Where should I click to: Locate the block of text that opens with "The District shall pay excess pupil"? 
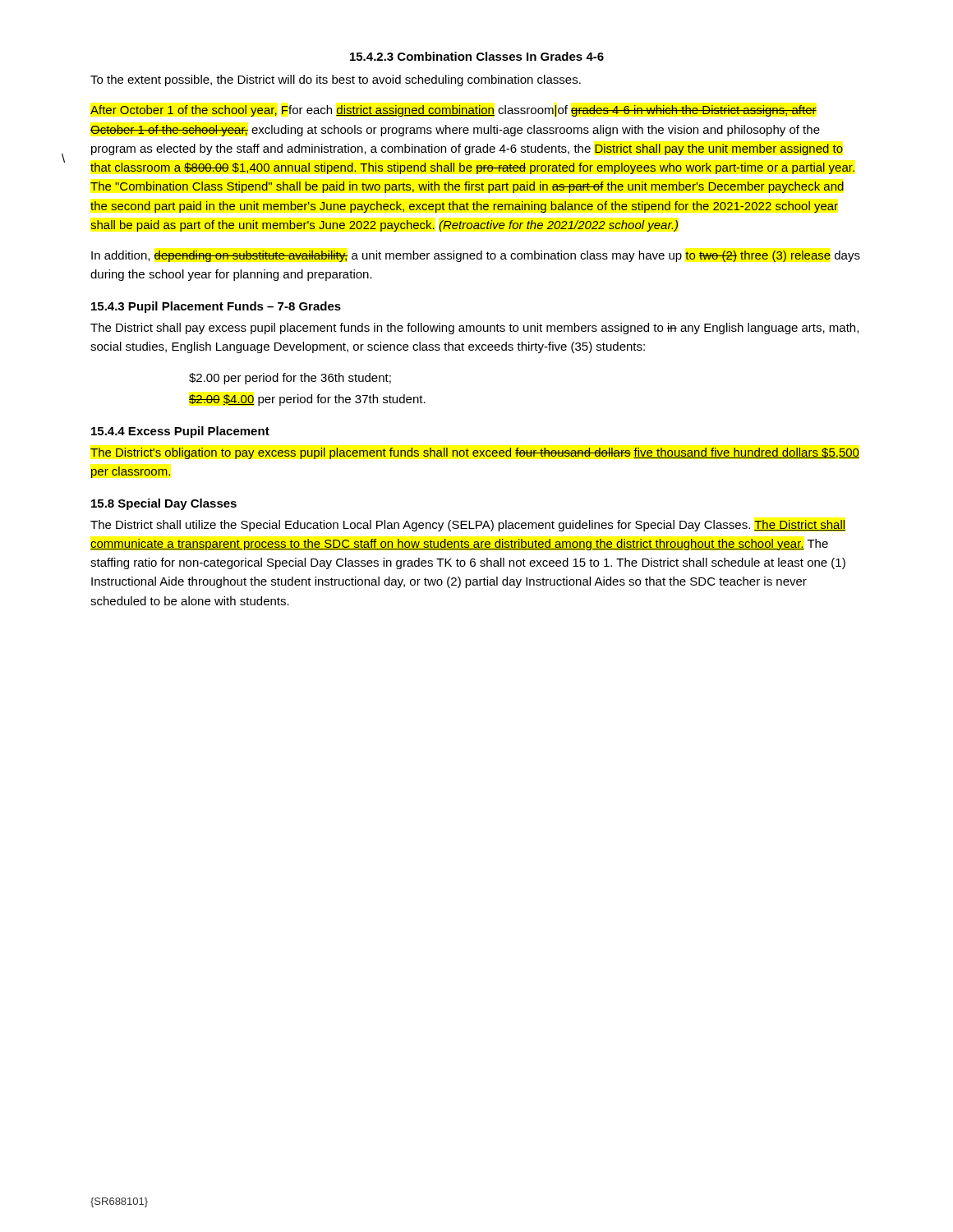(475, 336)
